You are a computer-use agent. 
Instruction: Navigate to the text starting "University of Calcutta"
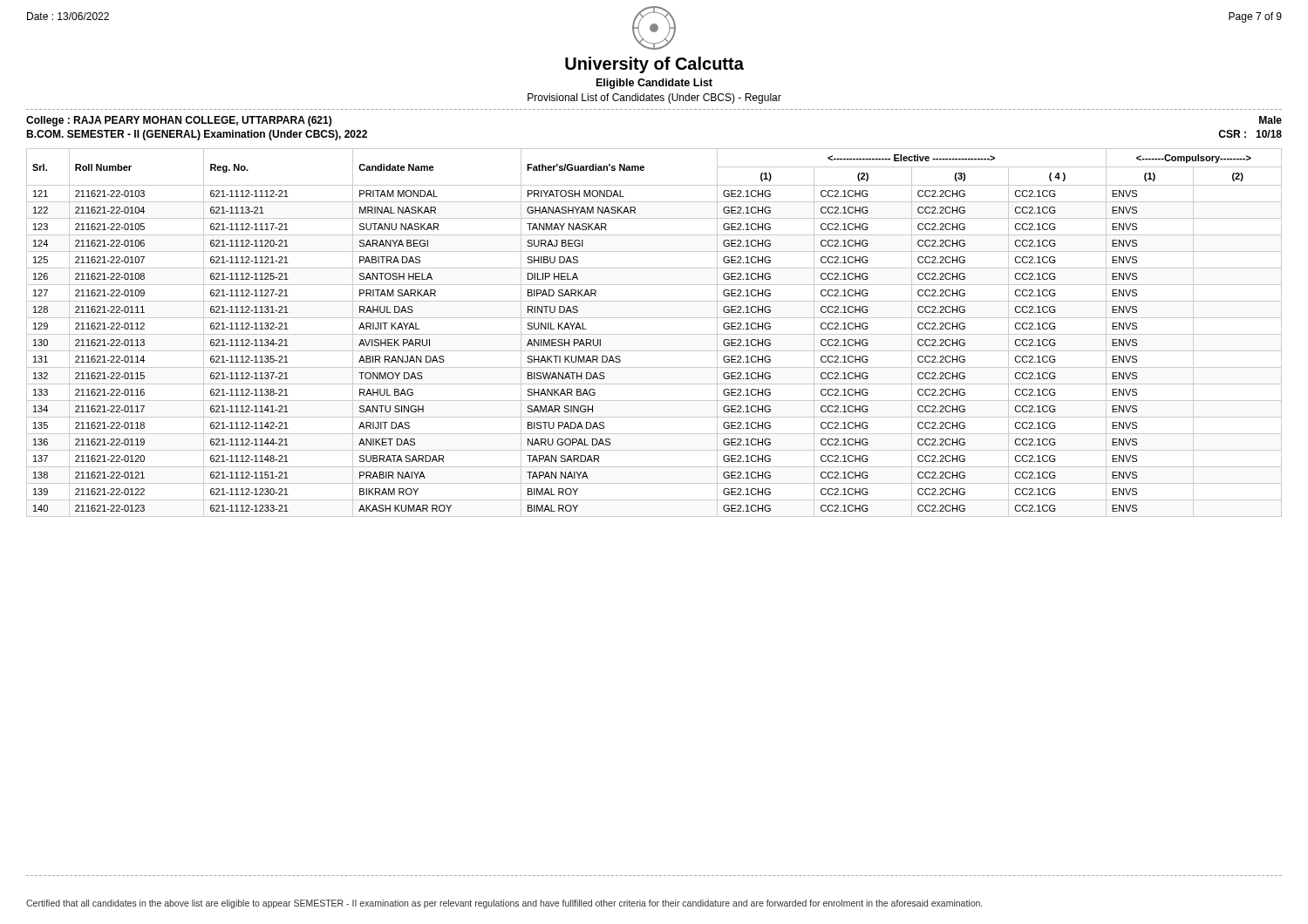click(654, 64)
